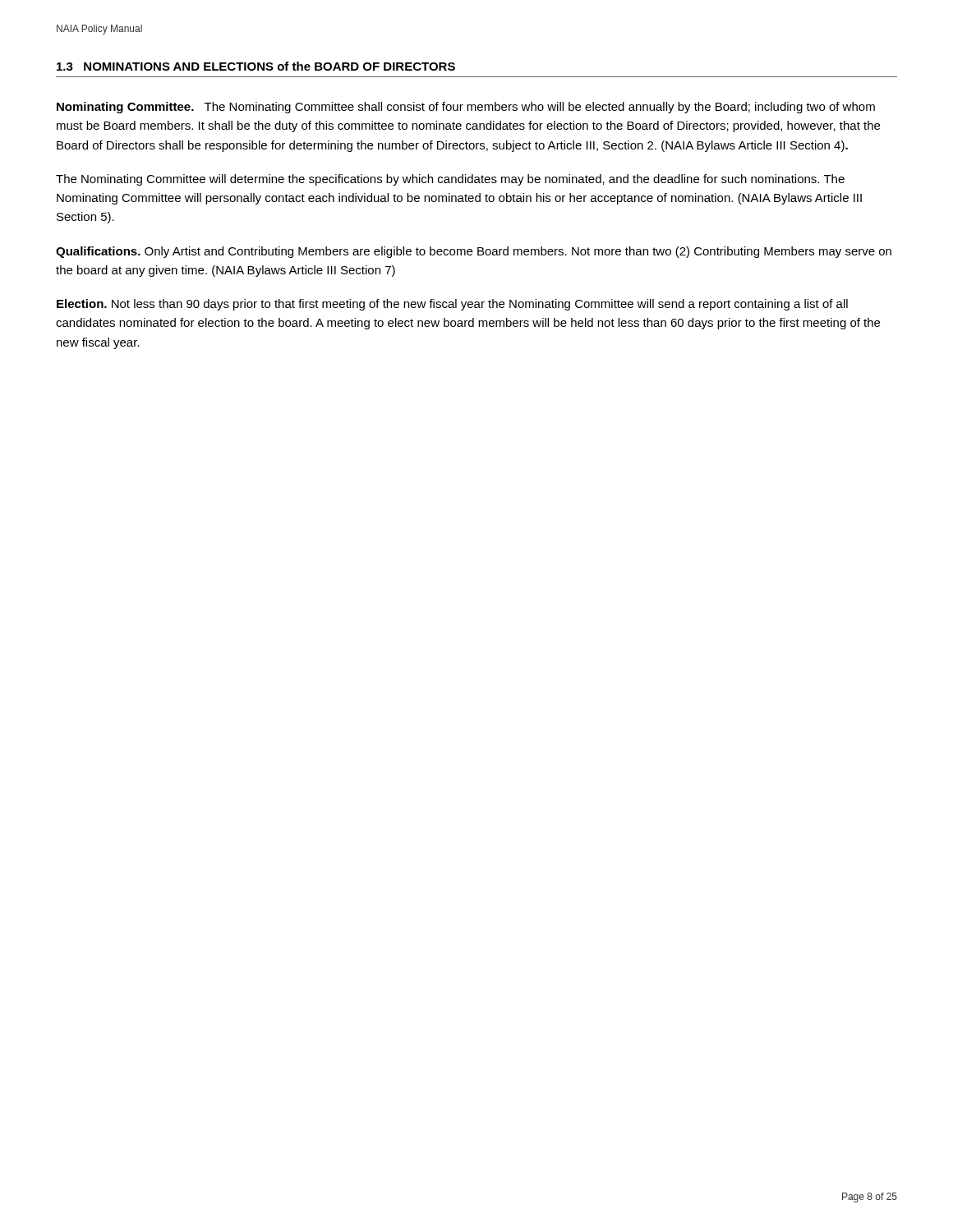Click on the text block that reads "Election. Not less than 90 days"
The height and width of the screenshot is (1232, 953).
tap(468, 323)
